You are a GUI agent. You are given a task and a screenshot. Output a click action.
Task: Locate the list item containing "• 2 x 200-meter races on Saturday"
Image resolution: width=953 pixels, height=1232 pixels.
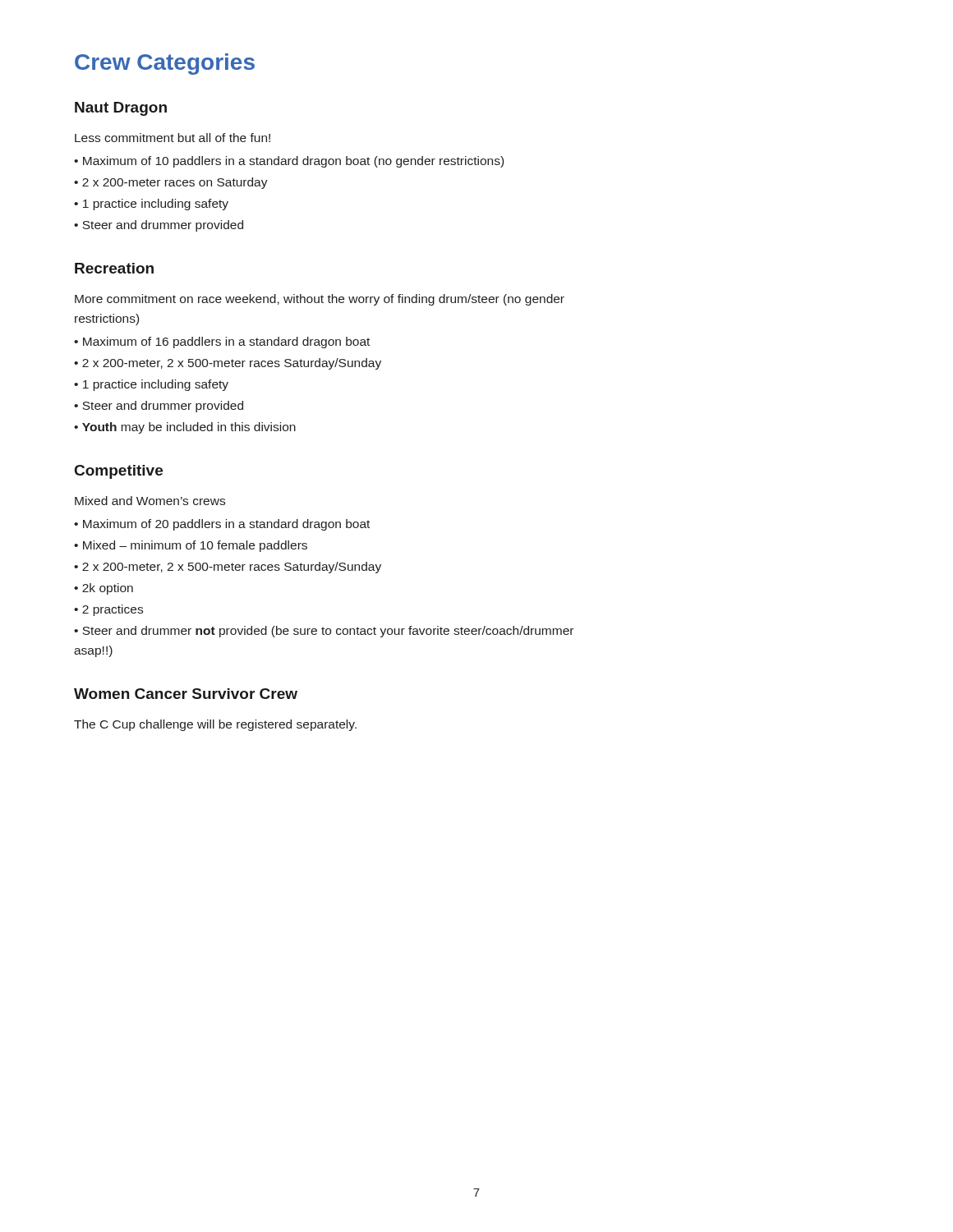(x=171, y=182)
